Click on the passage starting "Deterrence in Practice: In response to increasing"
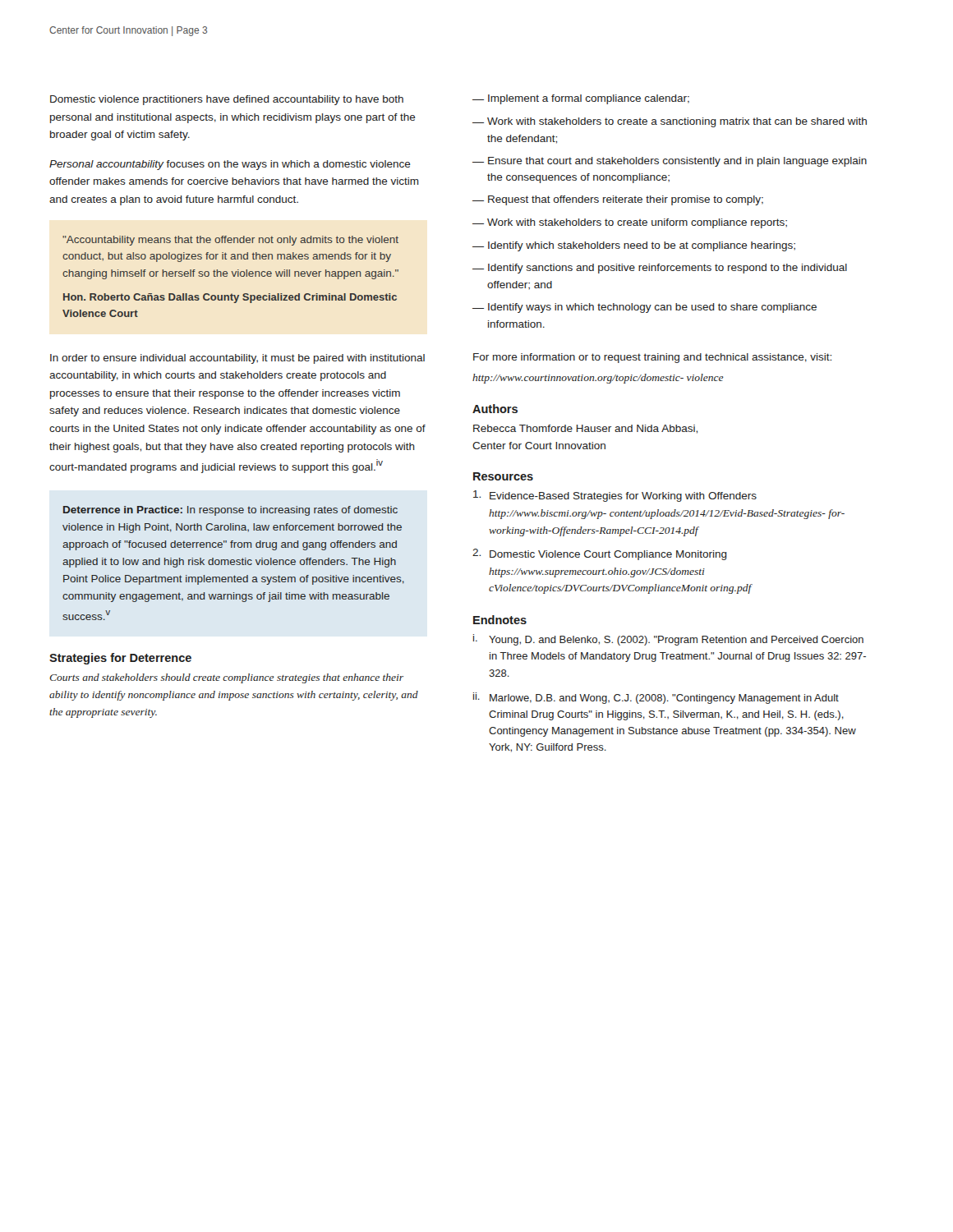The width and height of the screenshot is (953, 1232). tap(233, 563)
